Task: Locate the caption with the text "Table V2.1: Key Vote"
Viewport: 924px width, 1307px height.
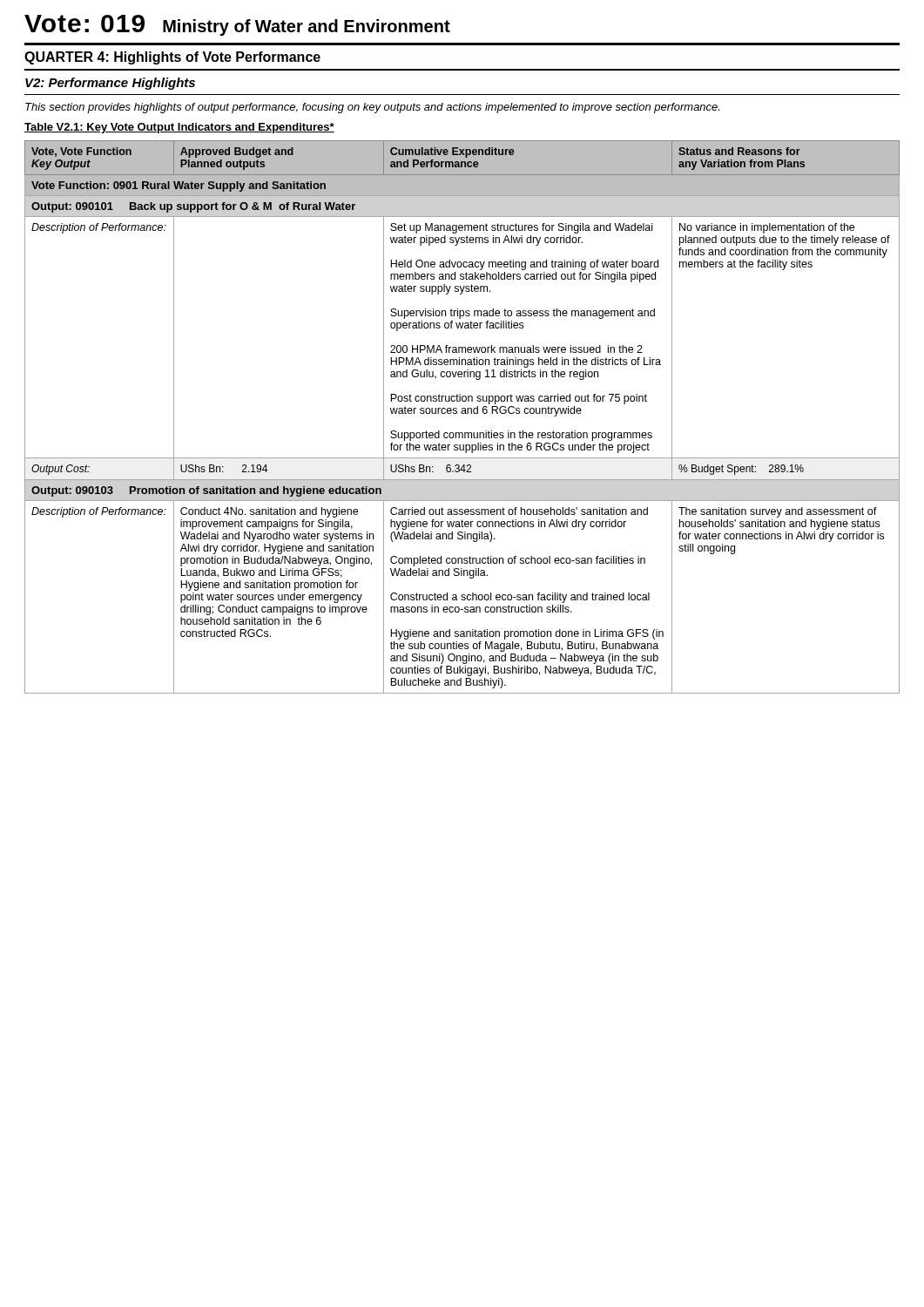Action: pyautogui.click(x=179, y=127)
